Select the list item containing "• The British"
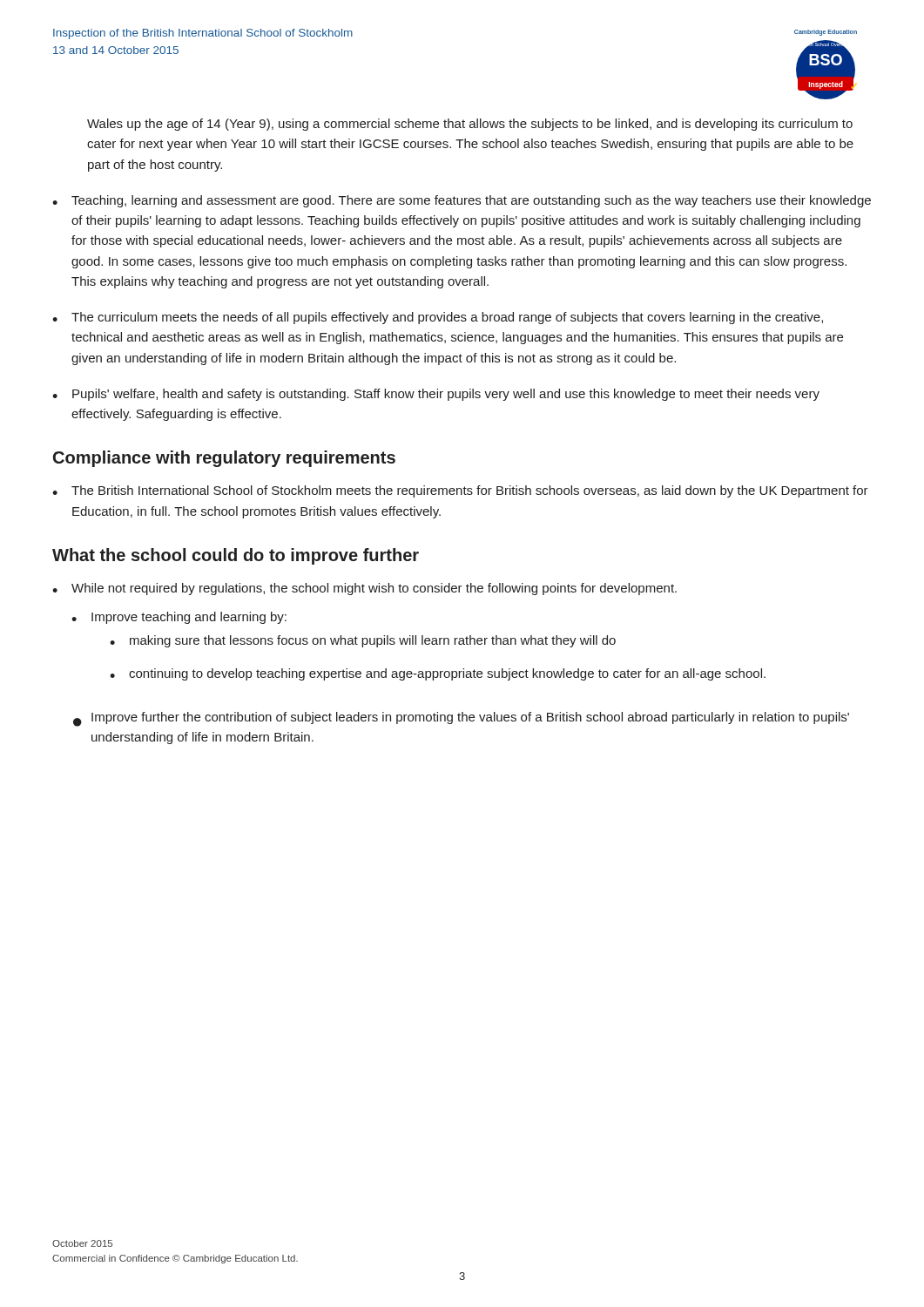Image resolution: width=924 pixels, height=1307 pixels. (462, 501)
